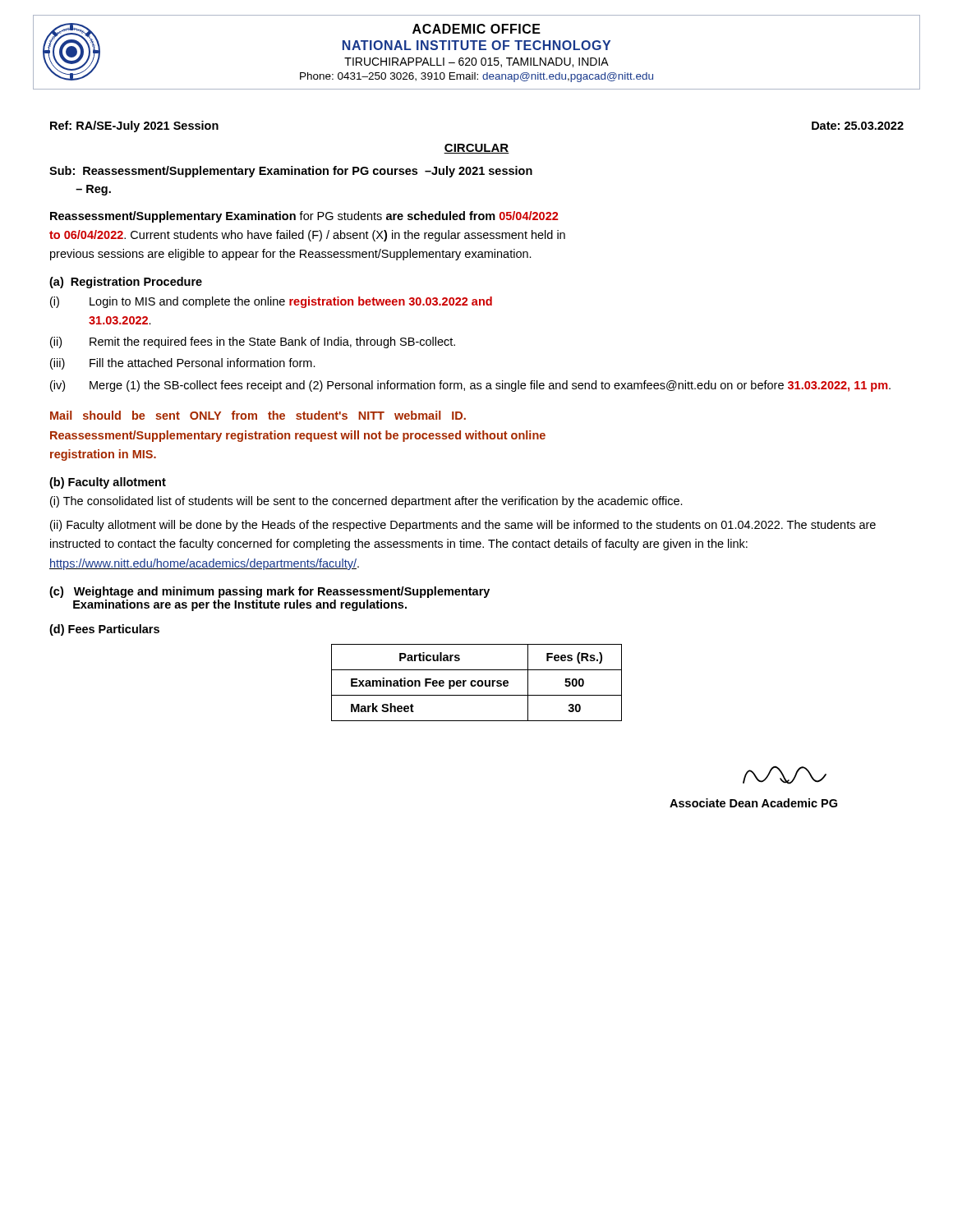Click the passage that begins "Sub: Reassessment/Supplementary Examination for PG courses"

click(291, 180)
